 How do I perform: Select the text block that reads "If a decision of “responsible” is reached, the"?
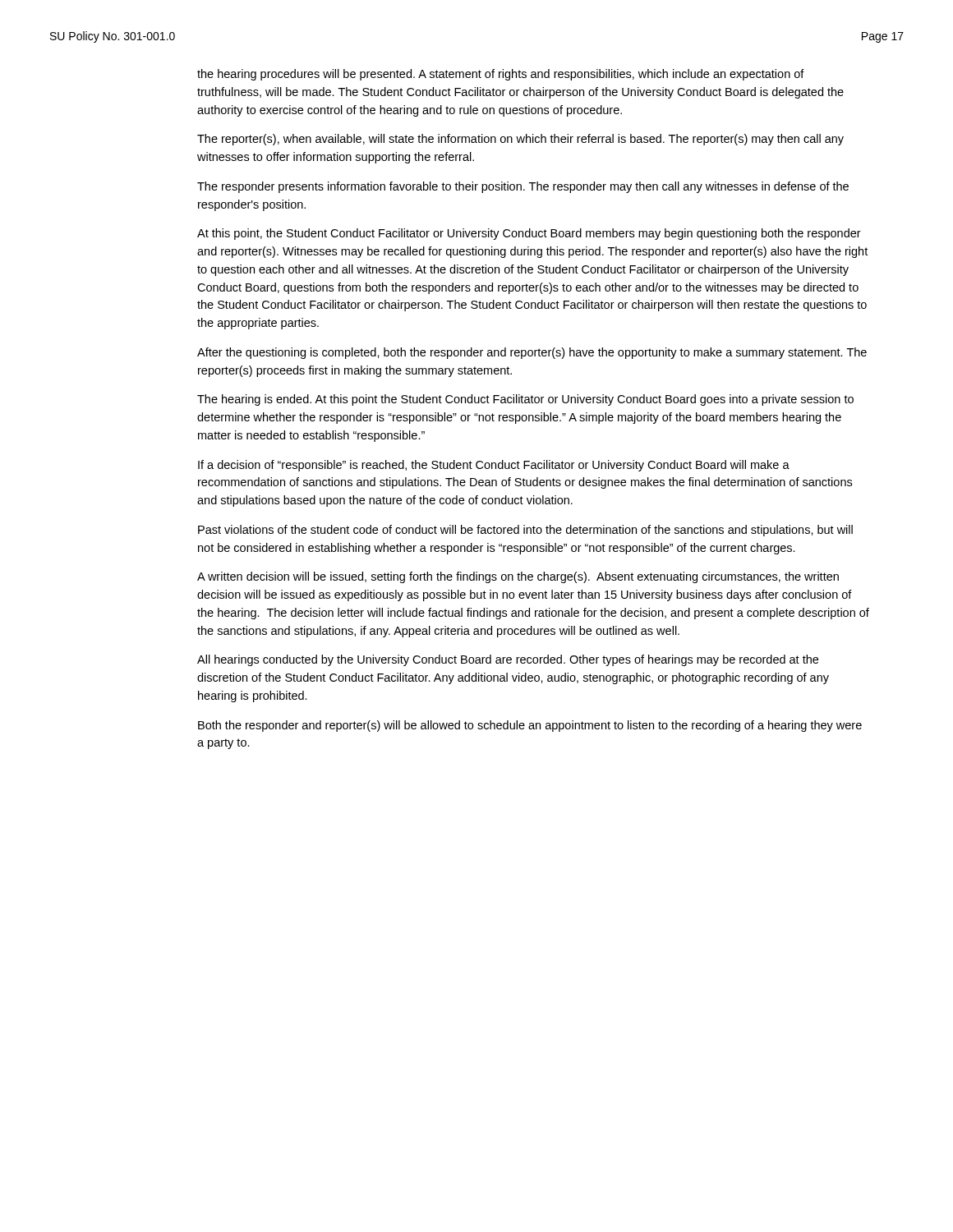(x=525, y=482)
